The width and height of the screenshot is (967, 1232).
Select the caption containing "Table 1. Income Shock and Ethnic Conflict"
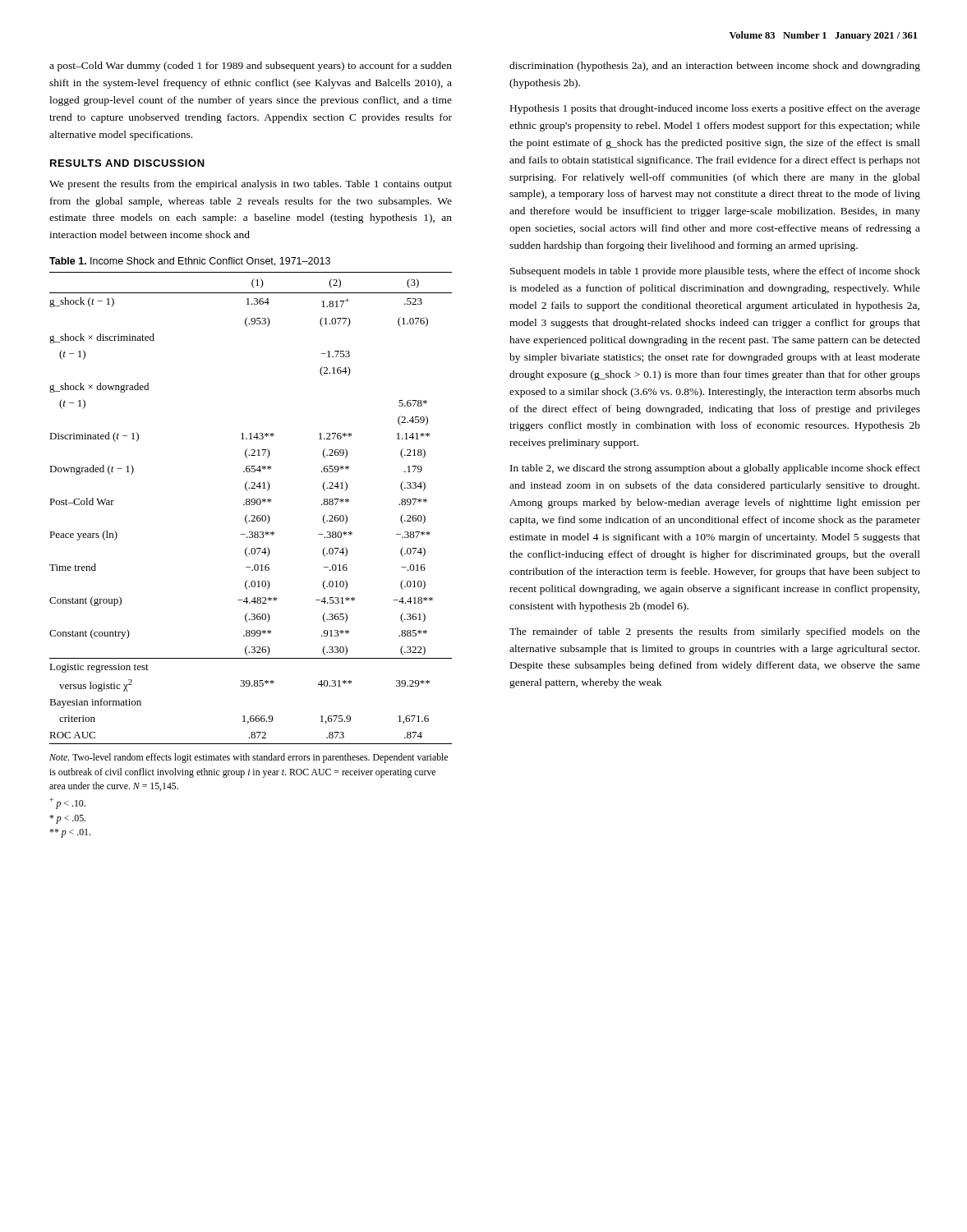point(190,261)
